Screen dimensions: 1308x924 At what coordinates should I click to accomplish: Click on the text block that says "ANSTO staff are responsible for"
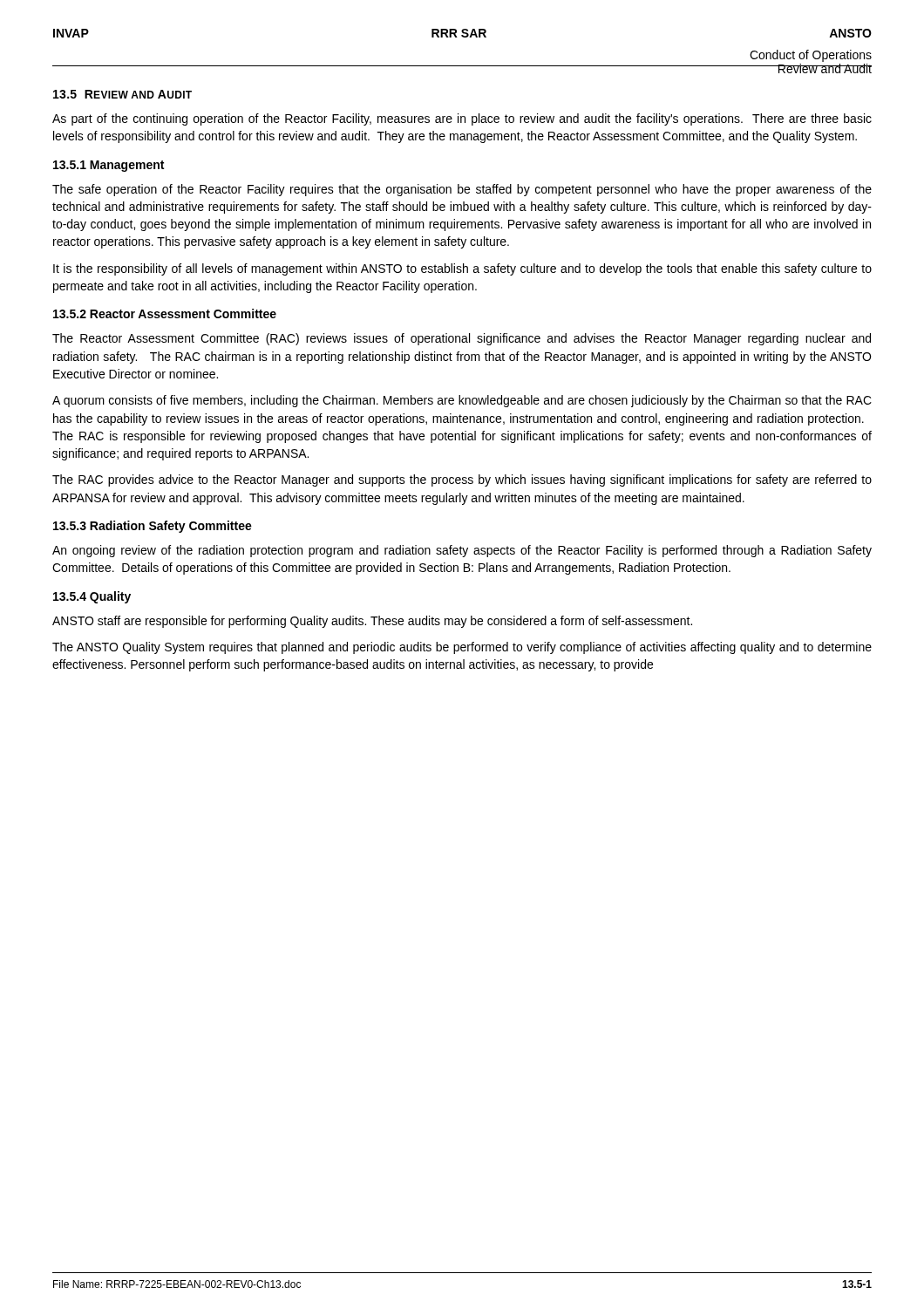pyautogui.click(x=373, y=621)
